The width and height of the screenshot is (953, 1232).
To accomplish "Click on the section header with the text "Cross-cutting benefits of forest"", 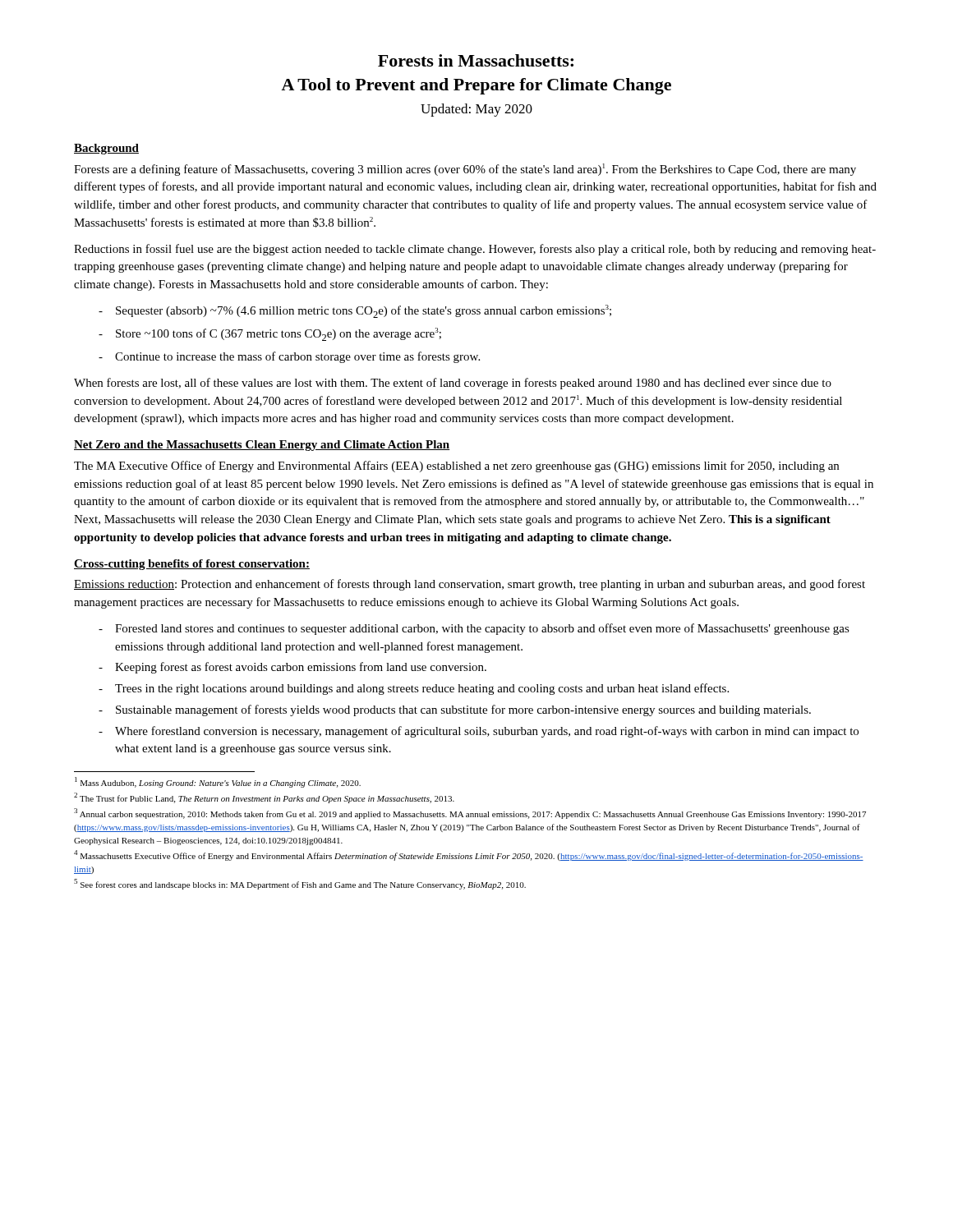I will coord(192,565).
